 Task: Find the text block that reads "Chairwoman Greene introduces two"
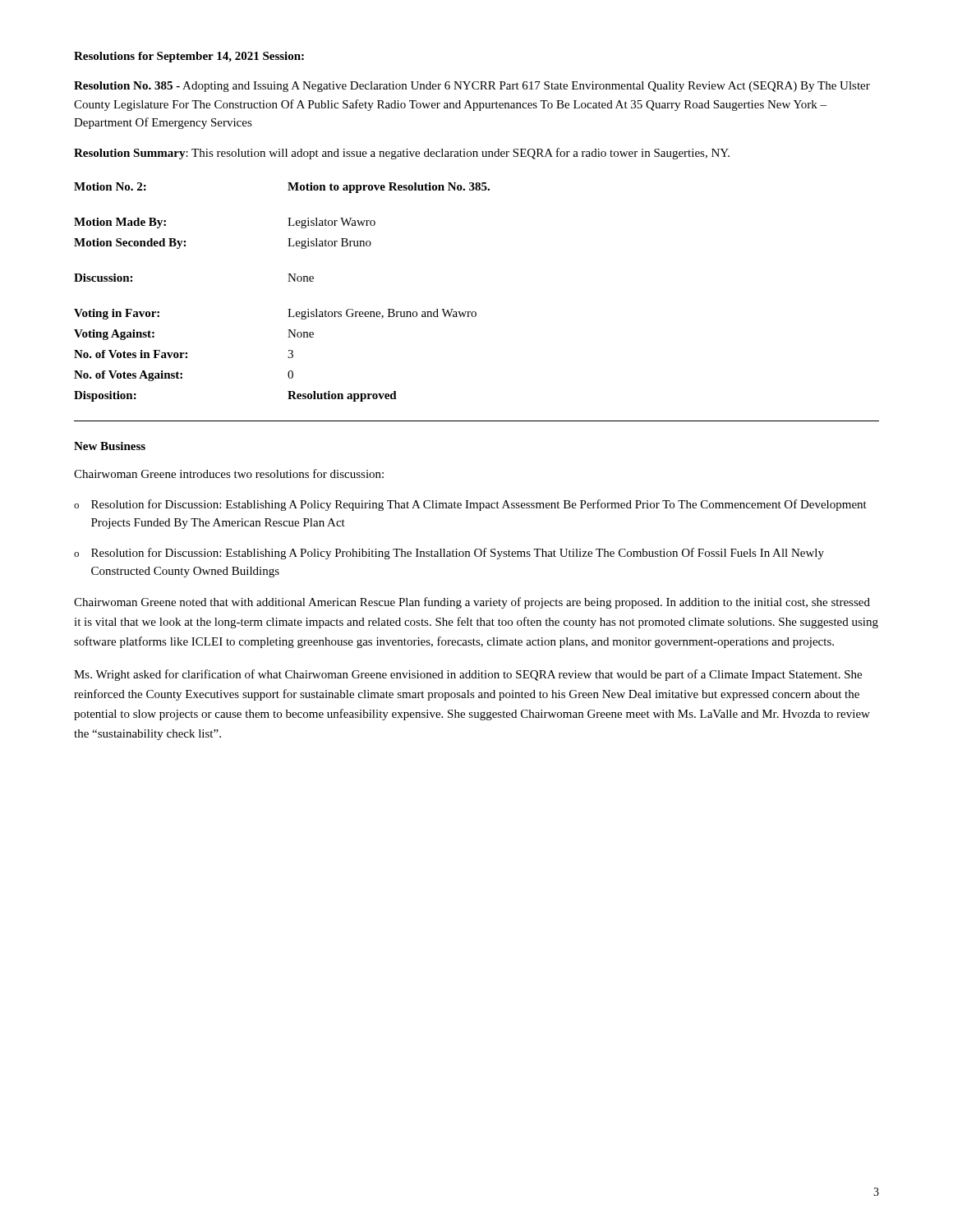[229, 474]
